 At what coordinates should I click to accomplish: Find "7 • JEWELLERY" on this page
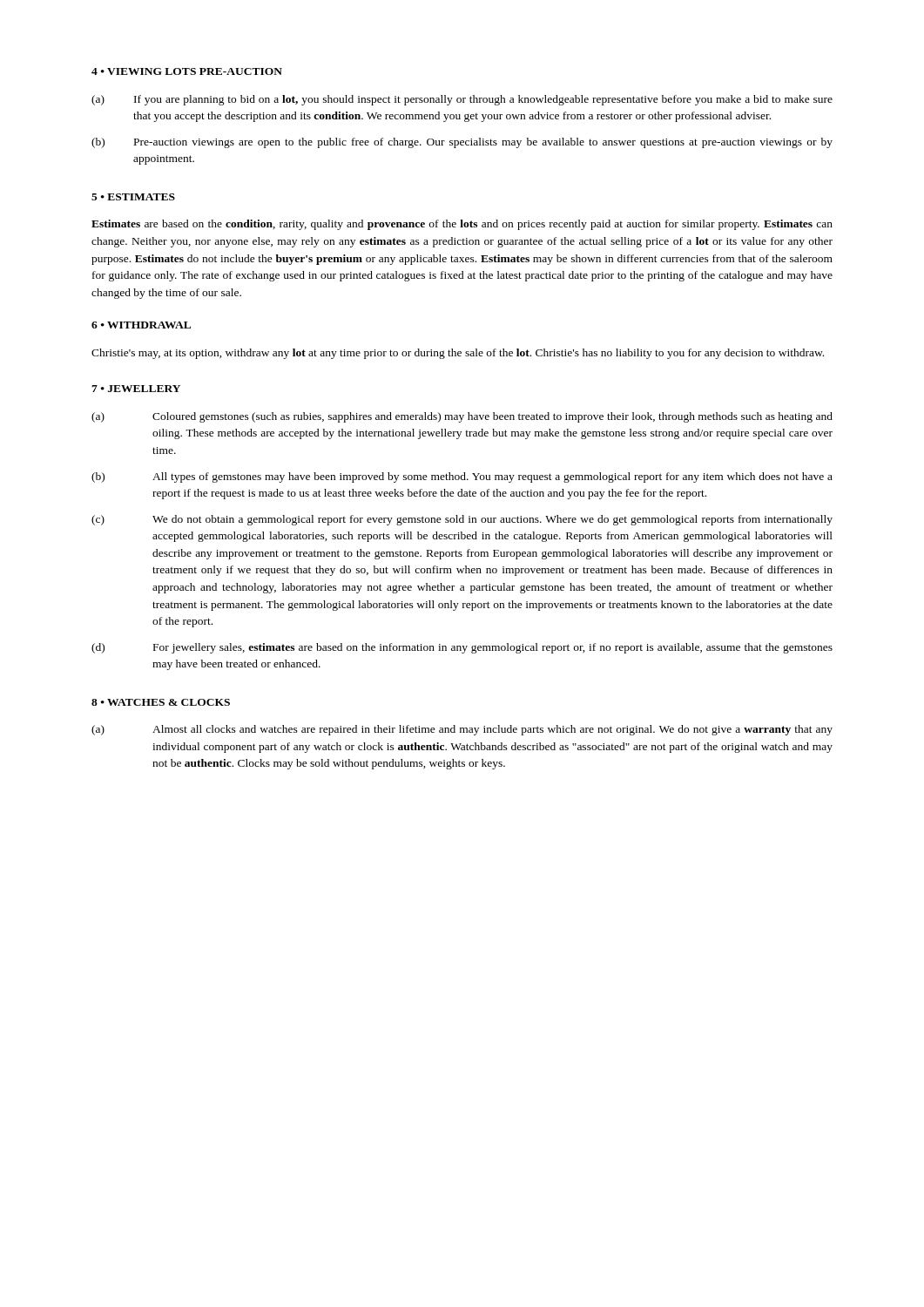pyautogui.click(x=136, y=388)
